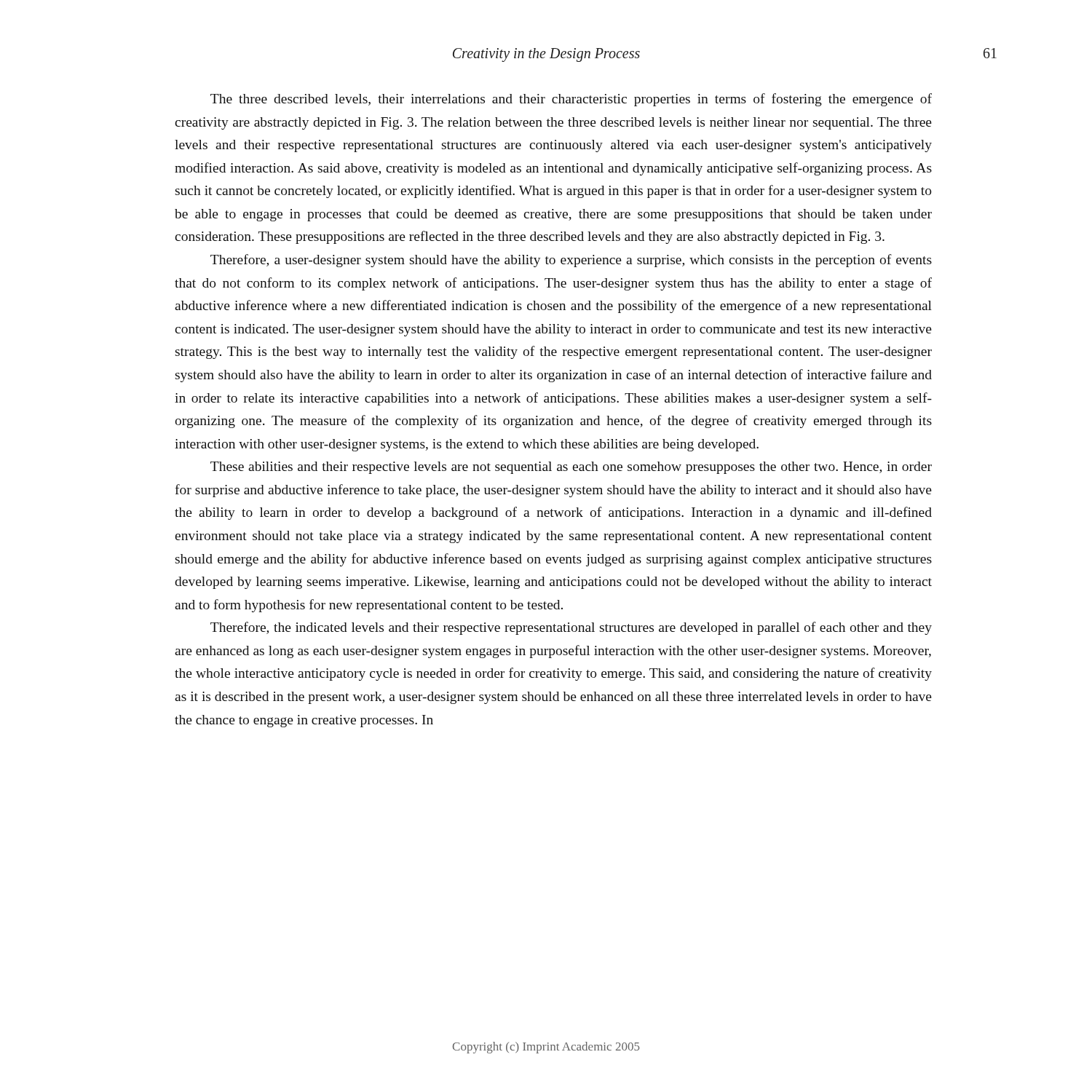Screen dimensions: 1092x1092
Task: Select the text block starting "These abilities and their respective levels are"
Action: click(x=553, y=536)
